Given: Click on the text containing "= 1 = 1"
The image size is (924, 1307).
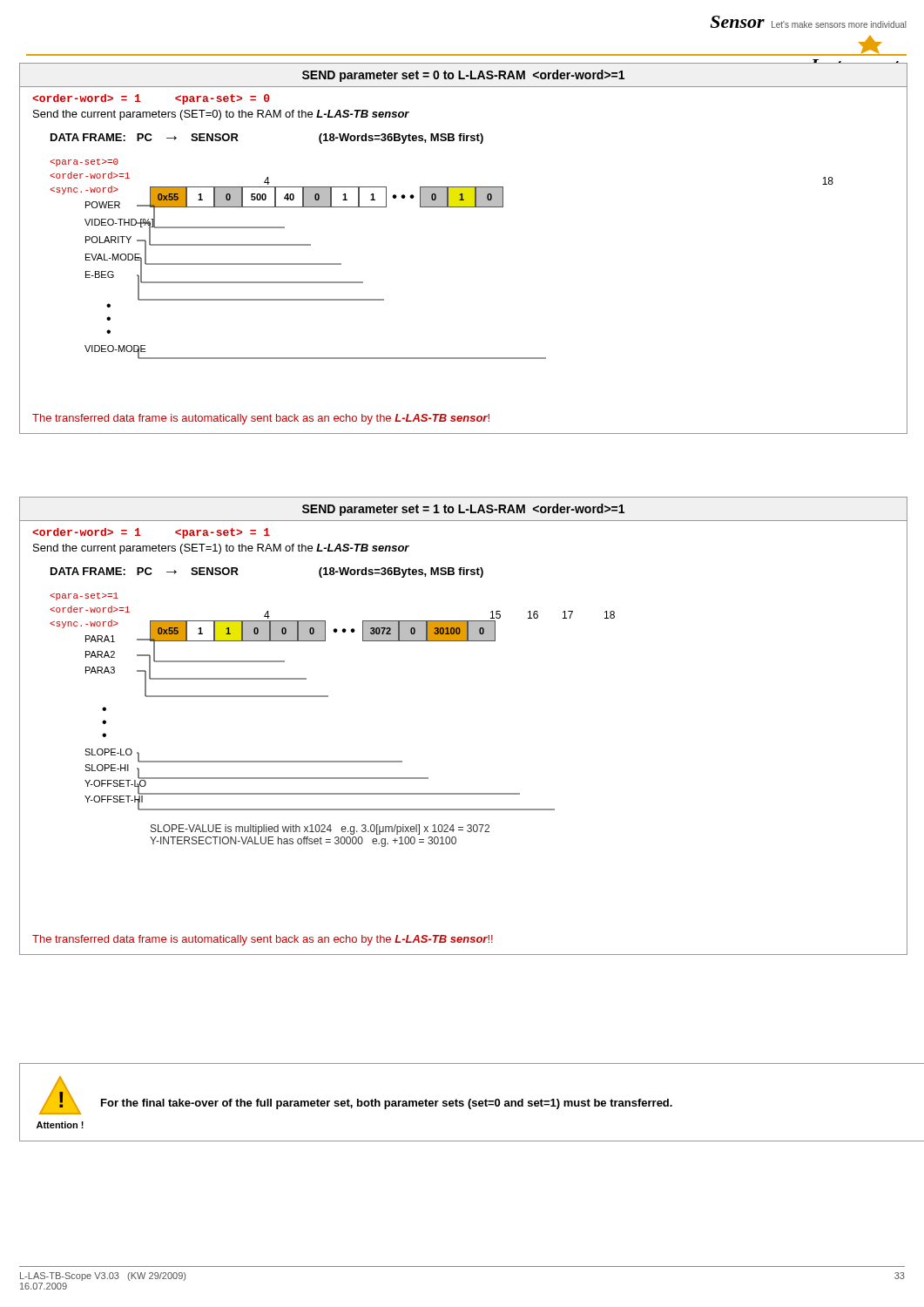Looking at the screenshot, I should (151, 533).
